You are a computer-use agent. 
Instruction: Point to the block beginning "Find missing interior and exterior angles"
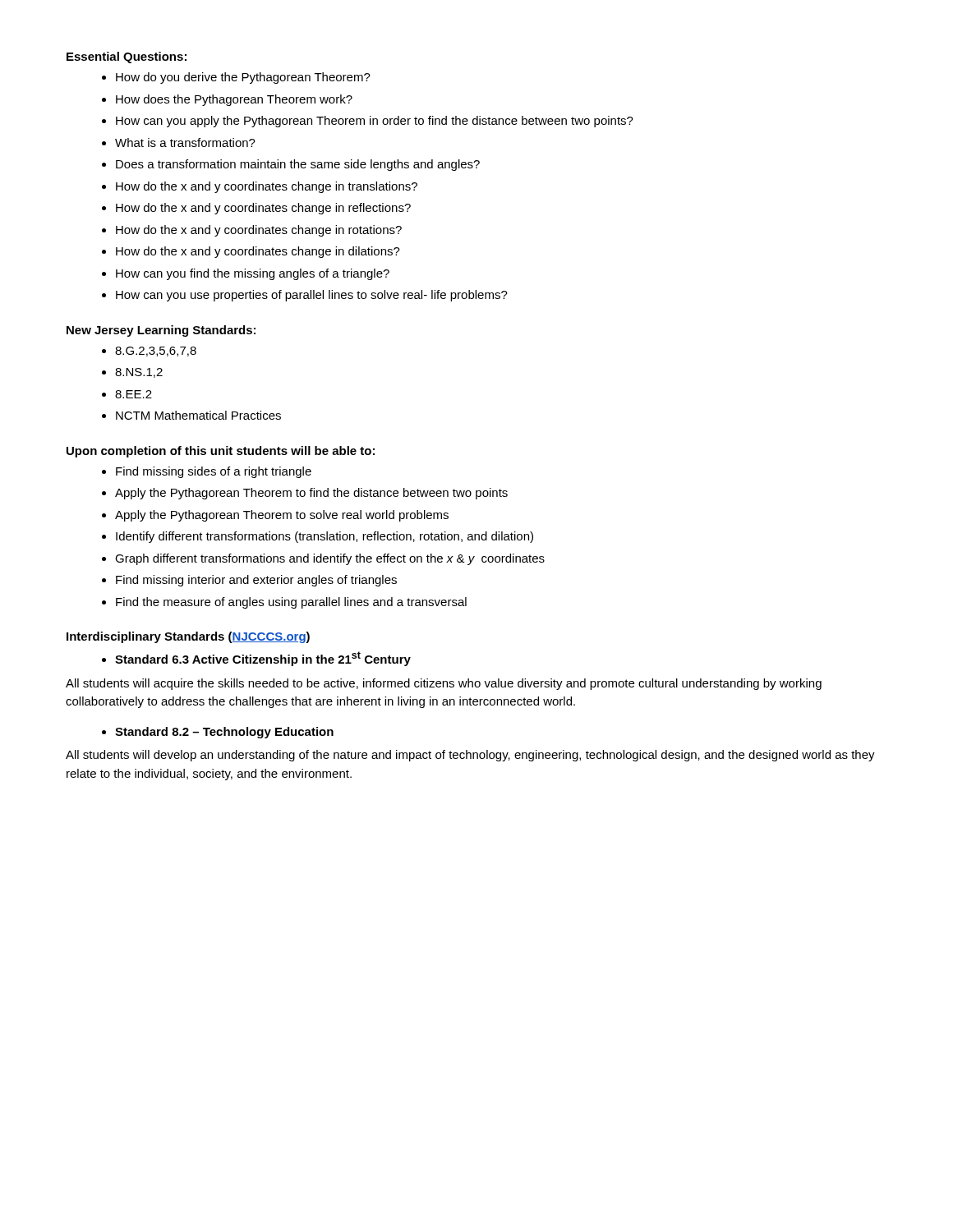click(x=256, y=579)
